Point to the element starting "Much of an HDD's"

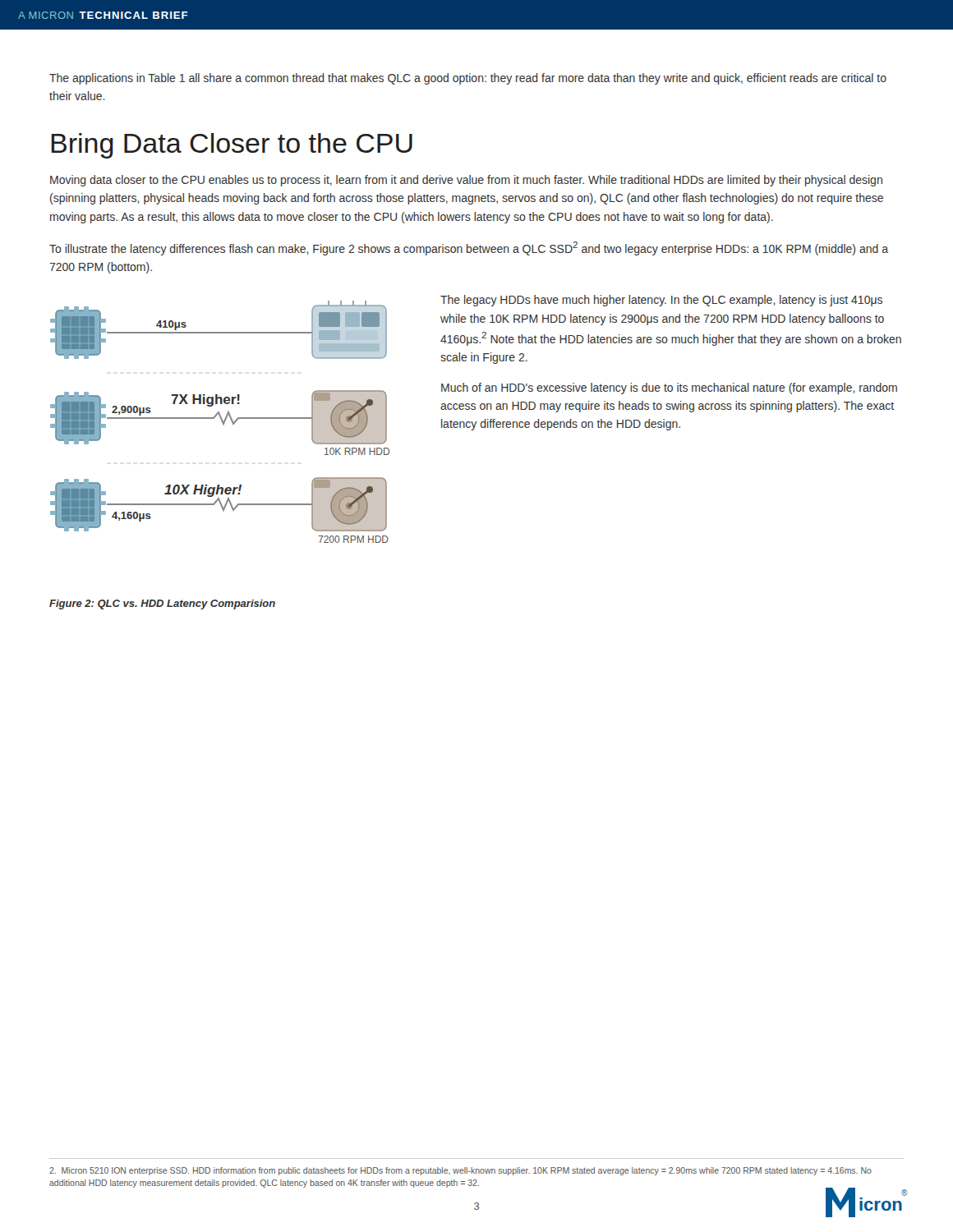tap(669, 406)
